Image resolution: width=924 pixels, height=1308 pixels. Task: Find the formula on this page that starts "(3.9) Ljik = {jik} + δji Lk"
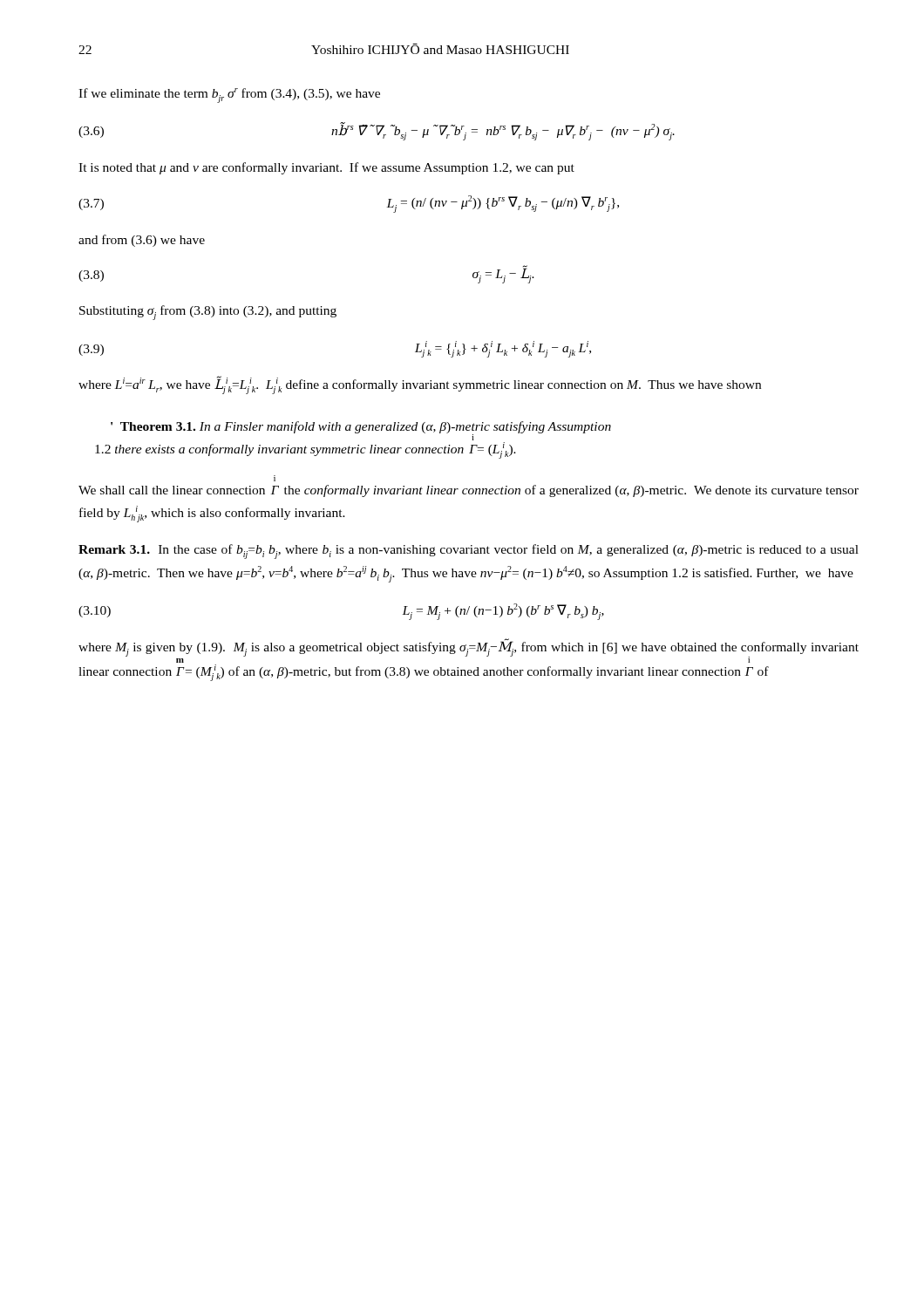pyautogui.click(x=469, y=348)
